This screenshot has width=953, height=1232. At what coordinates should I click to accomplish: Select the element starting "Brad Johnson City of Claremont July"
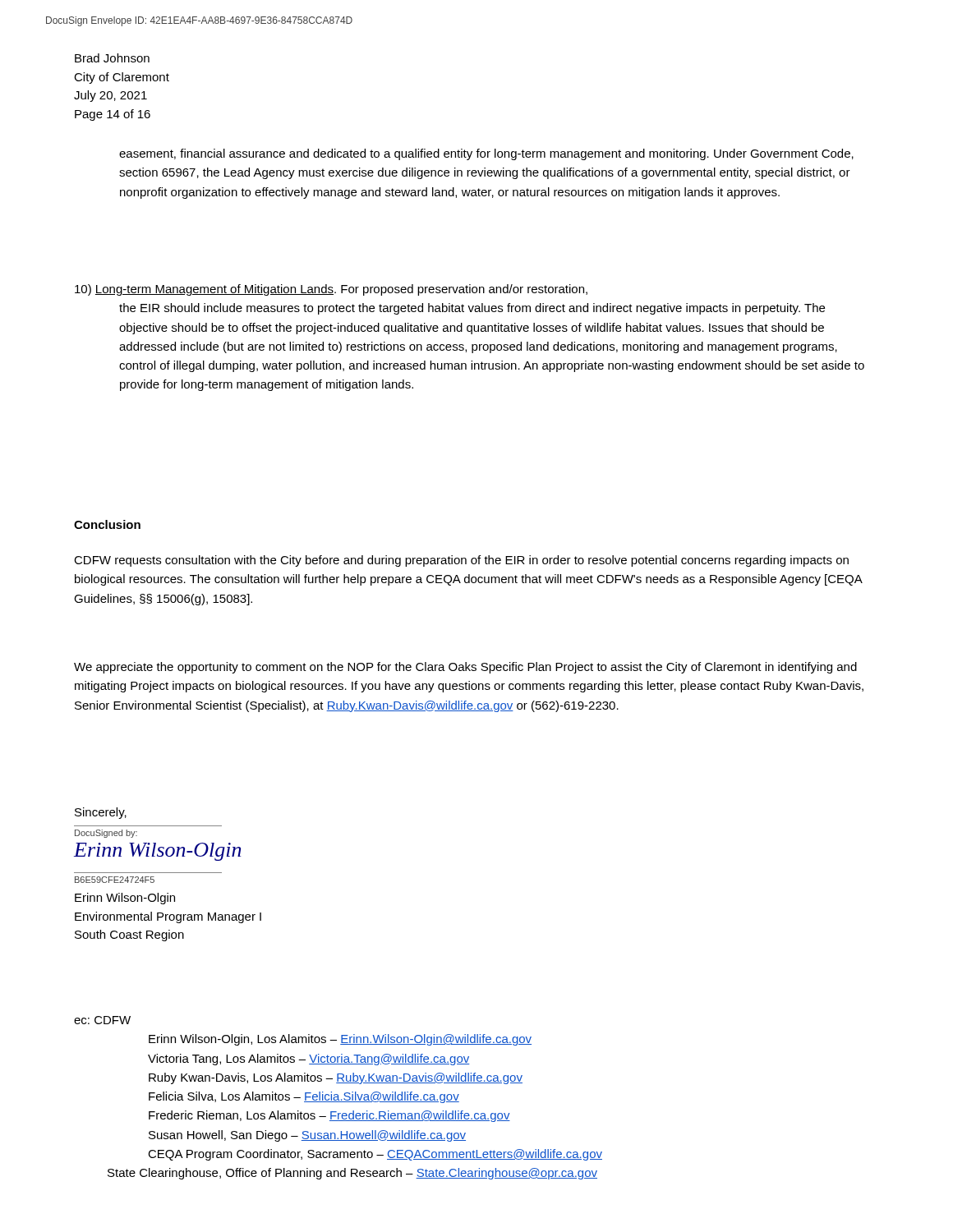122,86
